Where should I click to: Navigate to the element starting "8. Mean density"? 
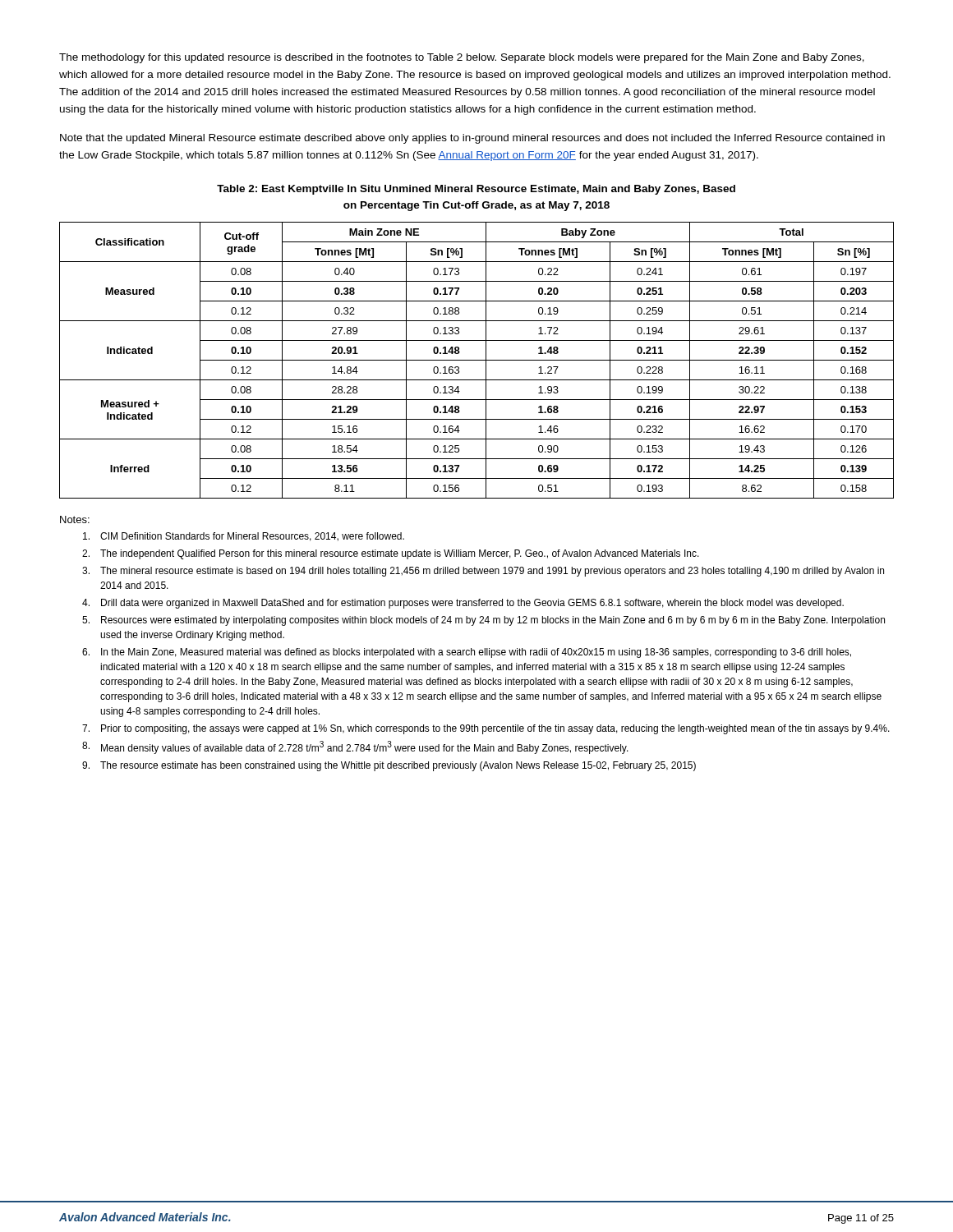[364, 746]
